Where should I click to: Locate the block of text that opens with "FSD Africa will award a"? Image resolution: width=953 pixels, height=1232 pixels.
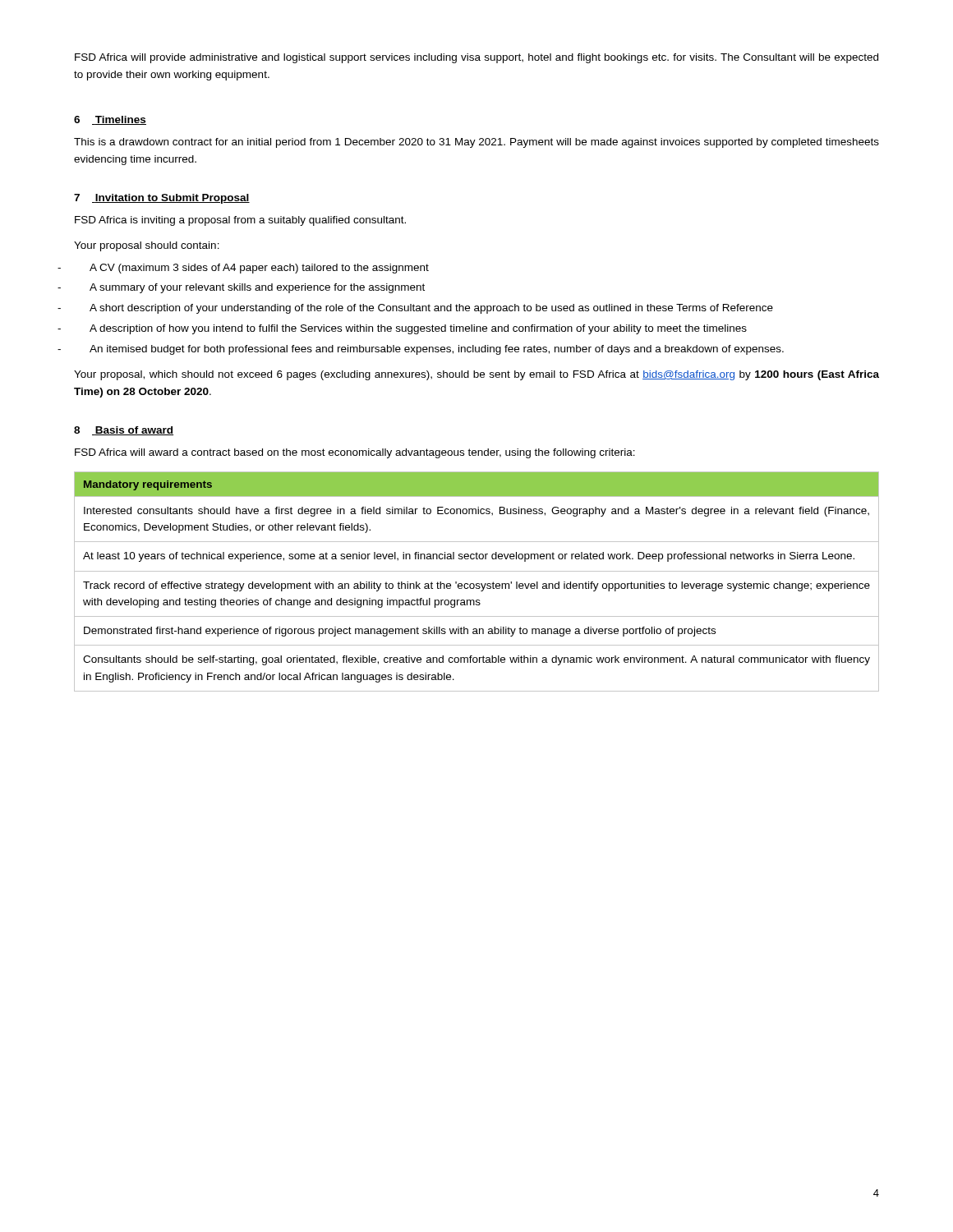(355, 452)
